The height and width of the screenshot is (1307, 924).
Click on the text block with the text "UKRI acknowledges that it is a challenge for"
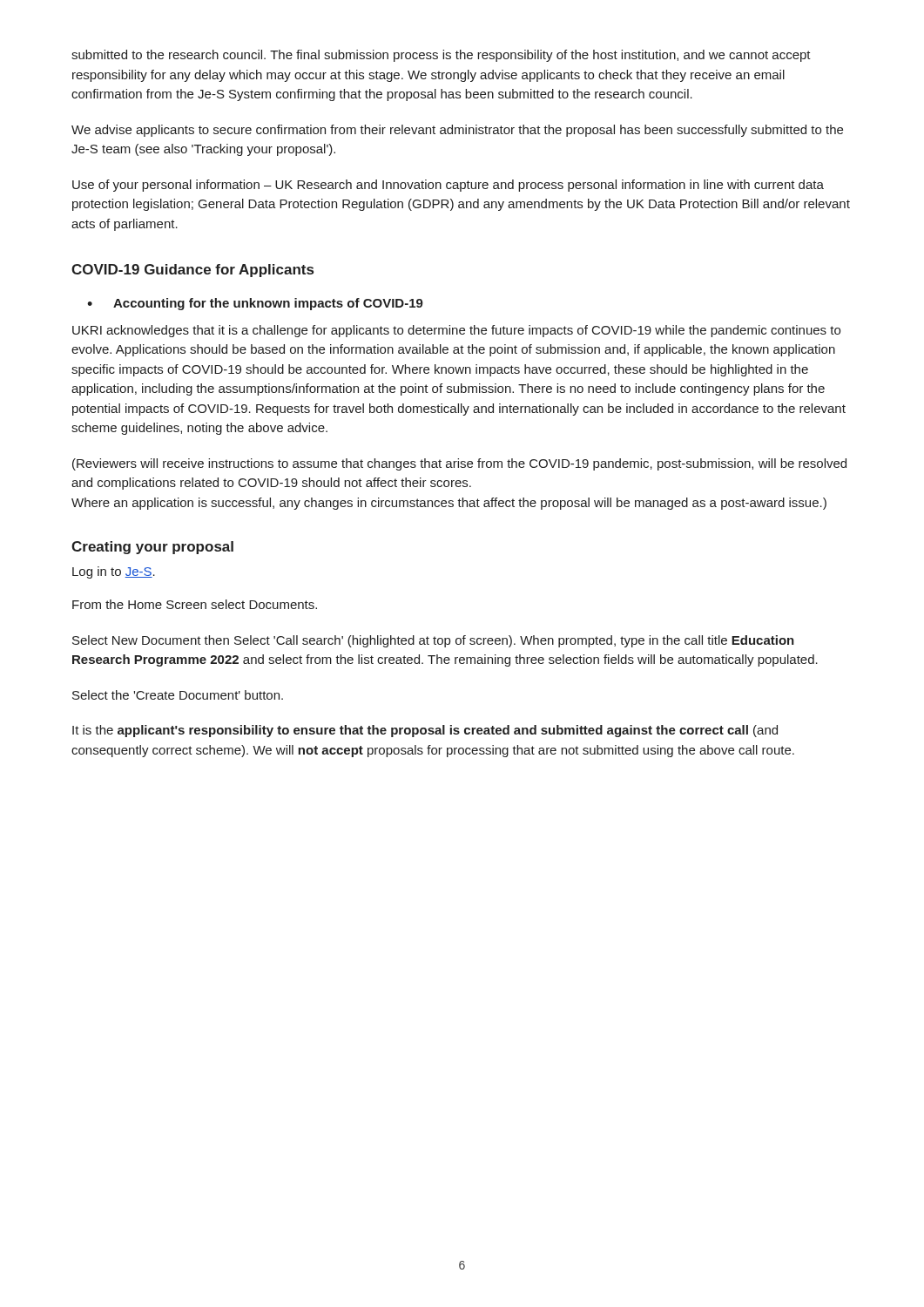coord(458,379)
